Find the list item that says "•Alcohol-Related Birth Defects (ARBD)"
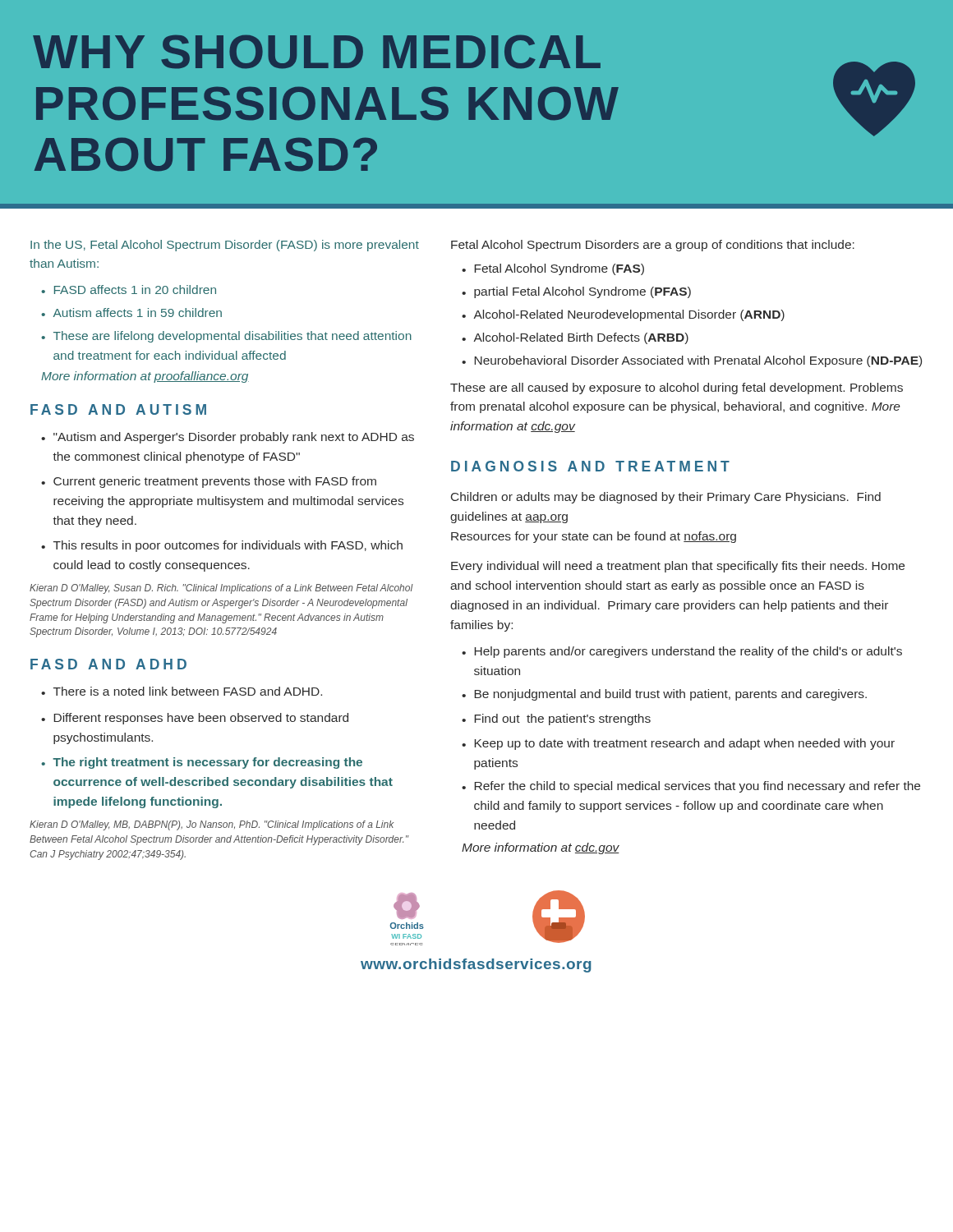The image size is (953, 1232). tap(575, 339)
